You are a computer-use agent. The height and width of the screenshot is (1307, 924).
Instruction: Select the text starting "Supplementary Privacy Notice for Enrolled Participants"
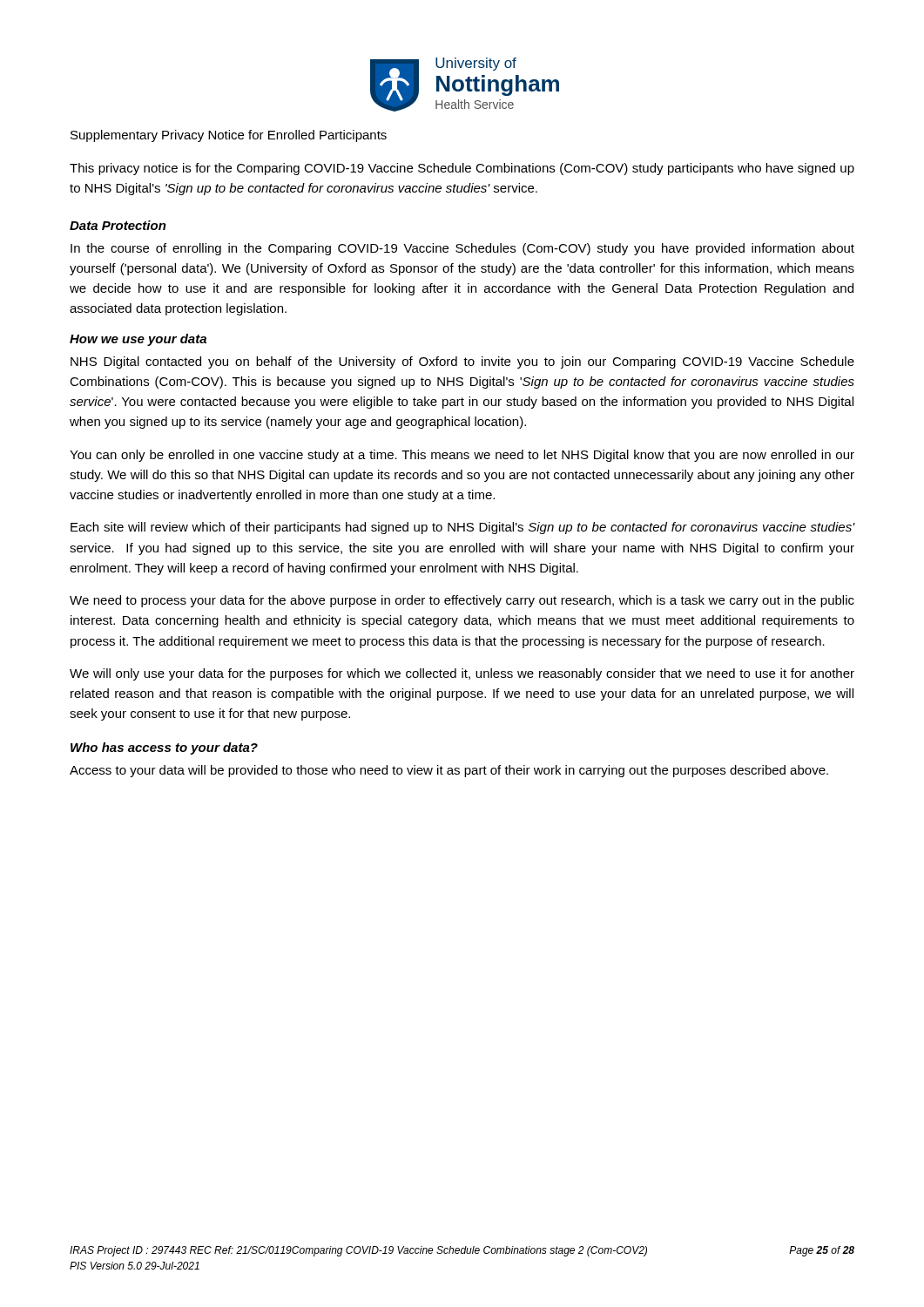coord(228,135)
